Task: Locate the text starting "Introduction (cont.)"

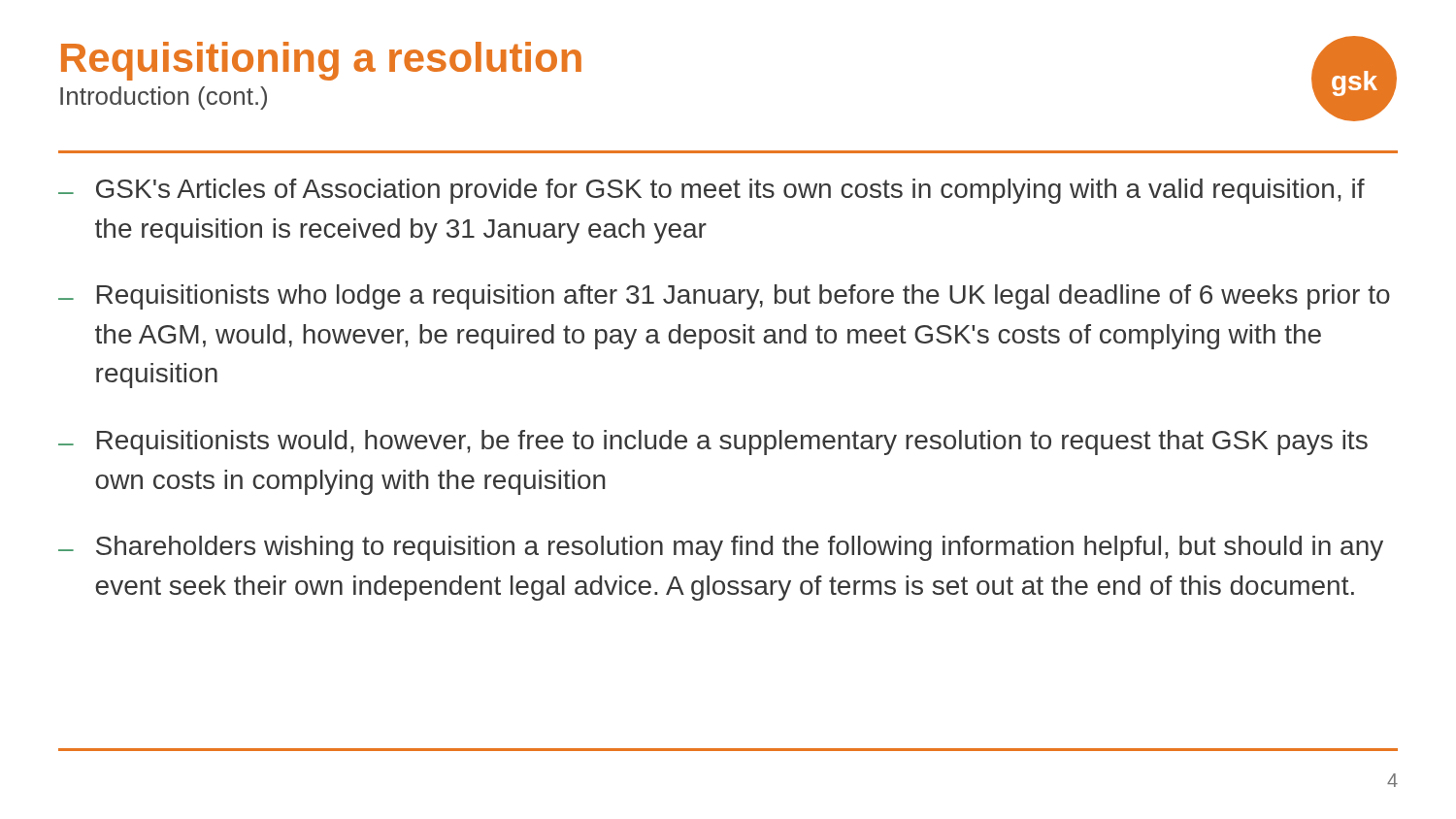Action: 163,96
